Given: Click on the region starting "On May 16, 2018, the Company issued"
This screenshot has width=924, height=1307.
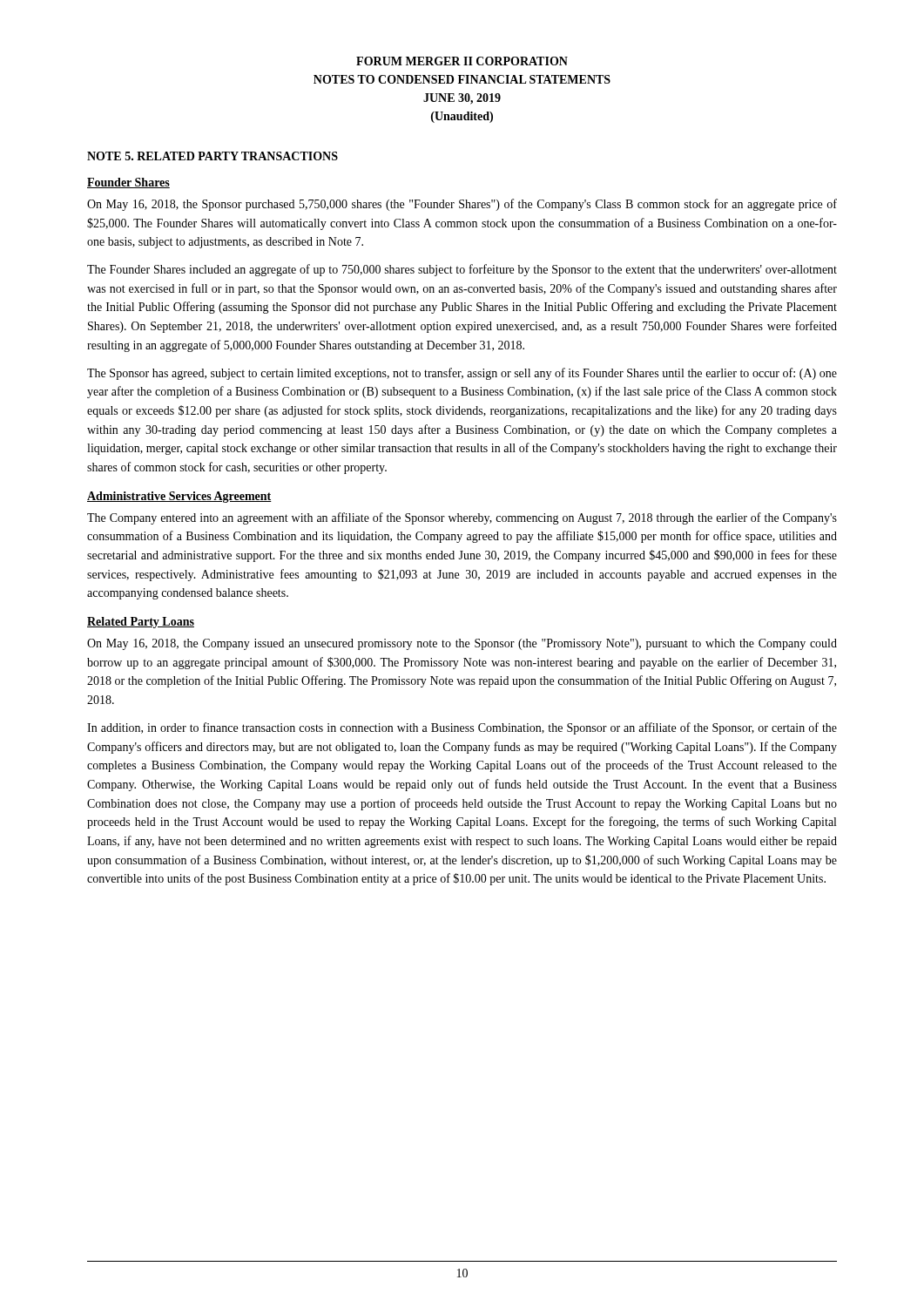Looking at the screenshot, I should [x=462, y=672].
